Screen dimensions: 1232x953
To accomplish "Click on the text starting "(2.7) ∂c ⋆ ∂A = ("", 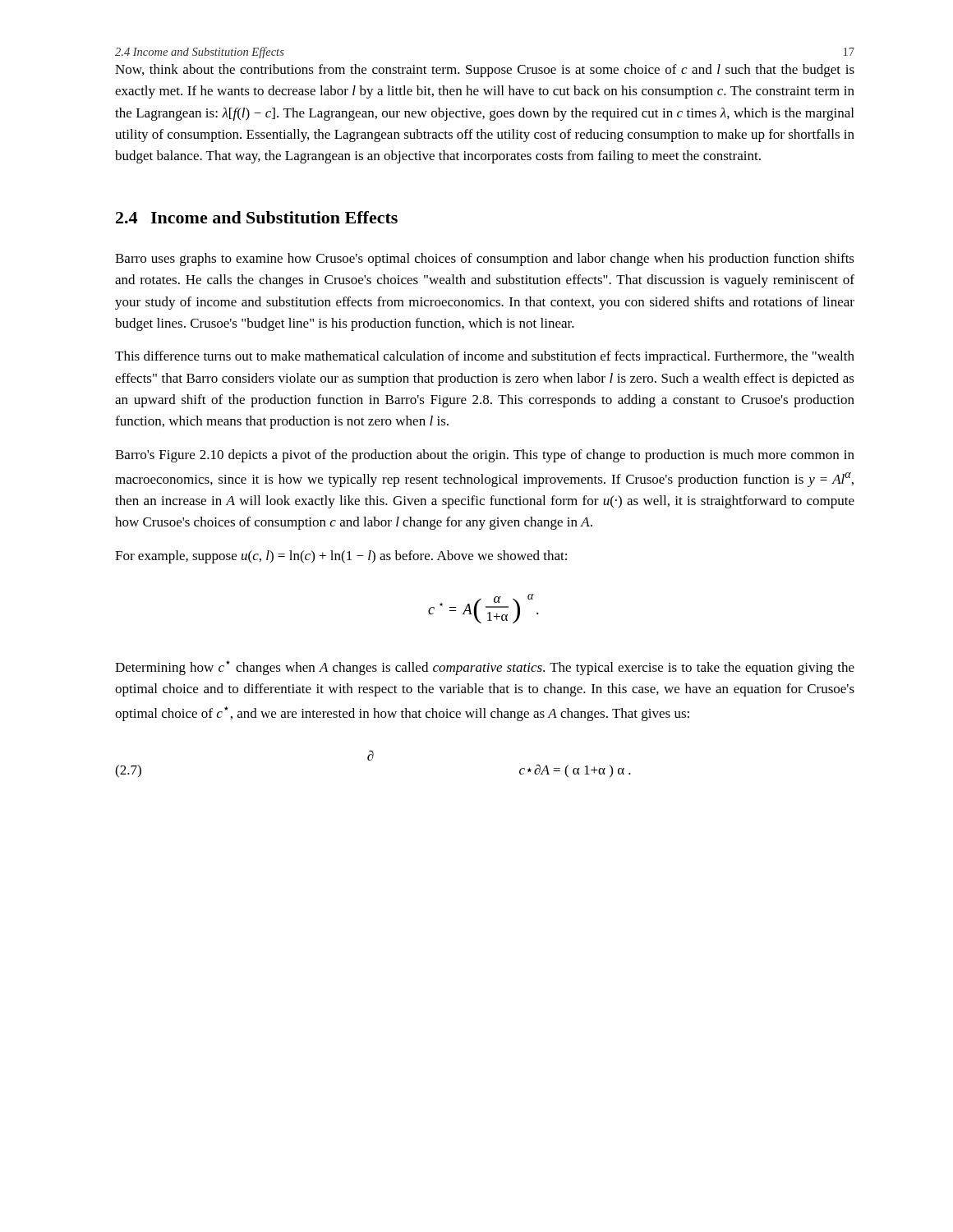I will 371,755.
